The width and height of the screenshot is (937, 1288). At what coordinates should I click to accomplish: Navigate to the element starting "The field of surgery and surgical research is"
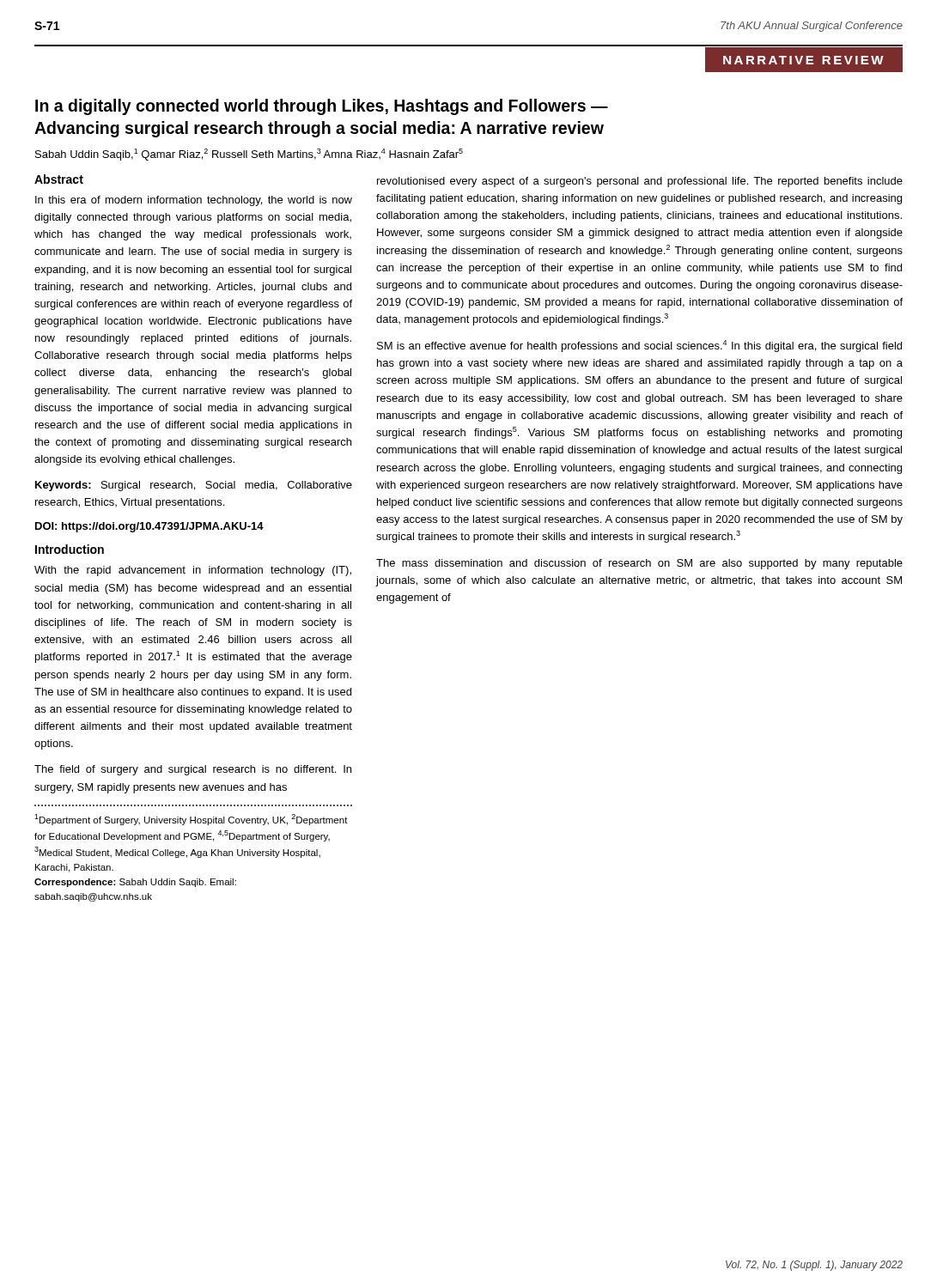(193, 778)
